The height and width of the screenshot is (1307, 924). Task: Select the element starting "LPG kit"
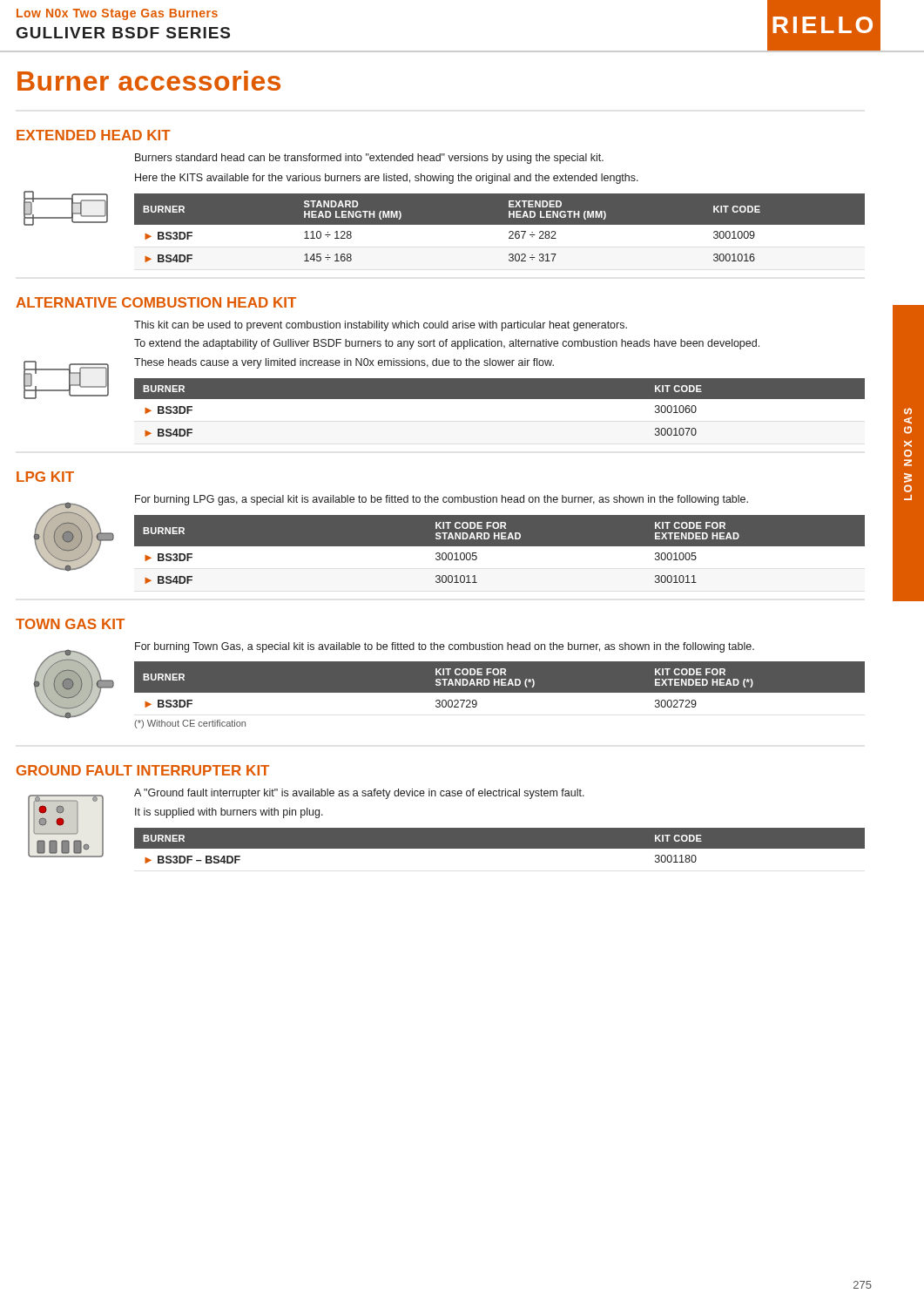coord(45,477)
